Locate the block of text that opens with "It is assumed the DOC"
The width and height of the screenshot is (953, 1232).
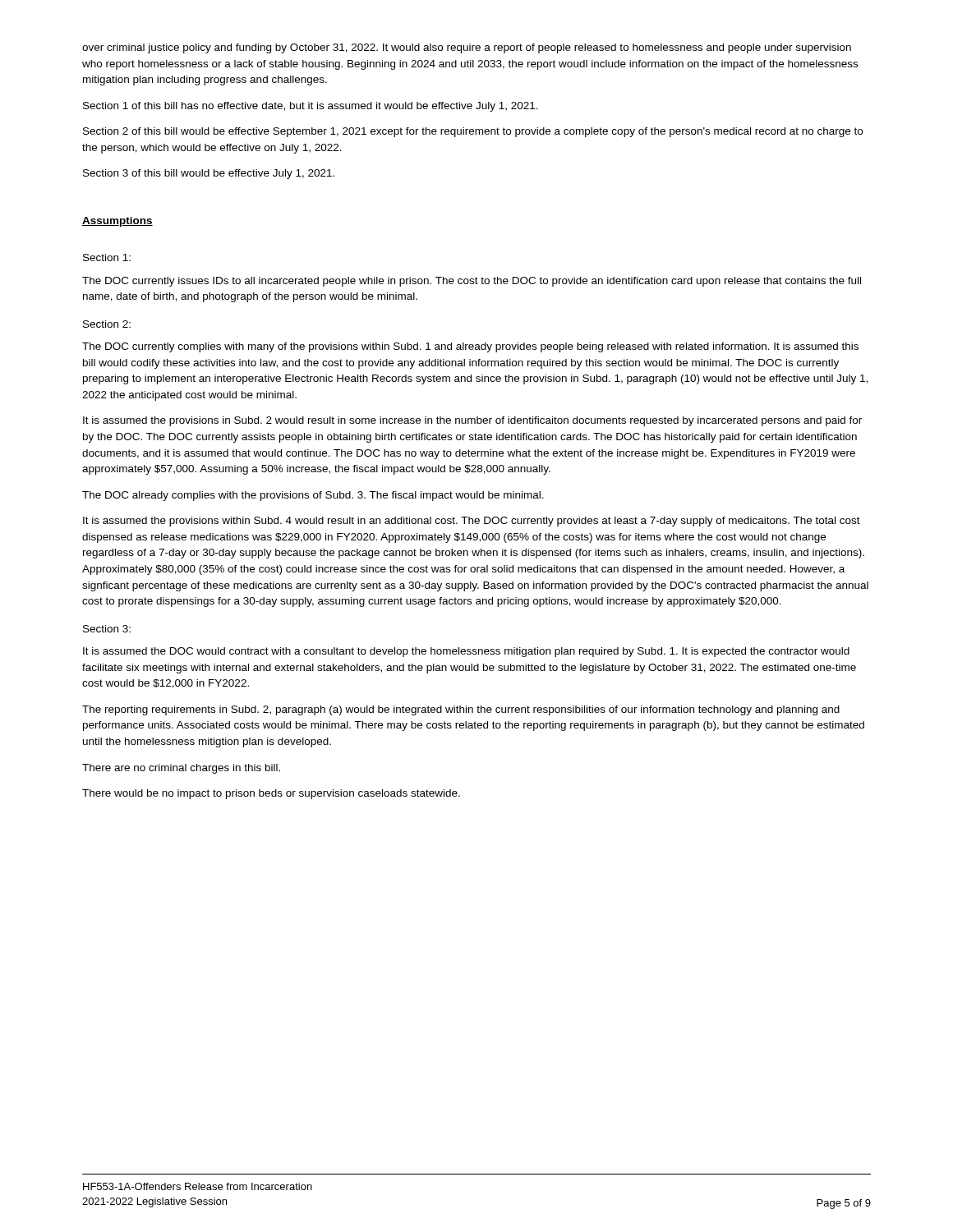click(x=469, y=667)
